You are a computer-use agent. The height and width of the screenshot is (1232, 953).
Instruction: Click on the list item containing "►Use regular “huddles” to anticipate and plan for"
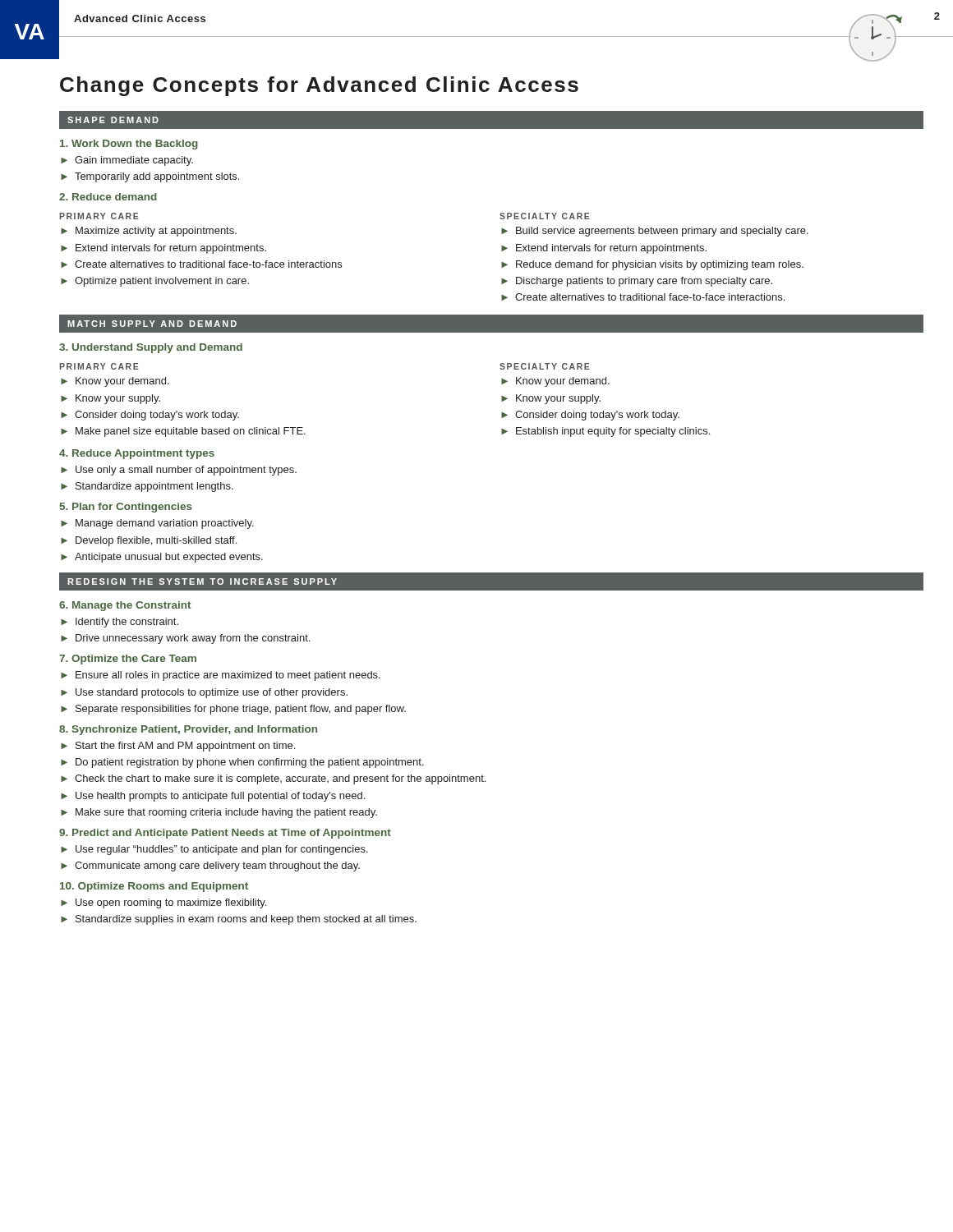(x=214, y=849)
